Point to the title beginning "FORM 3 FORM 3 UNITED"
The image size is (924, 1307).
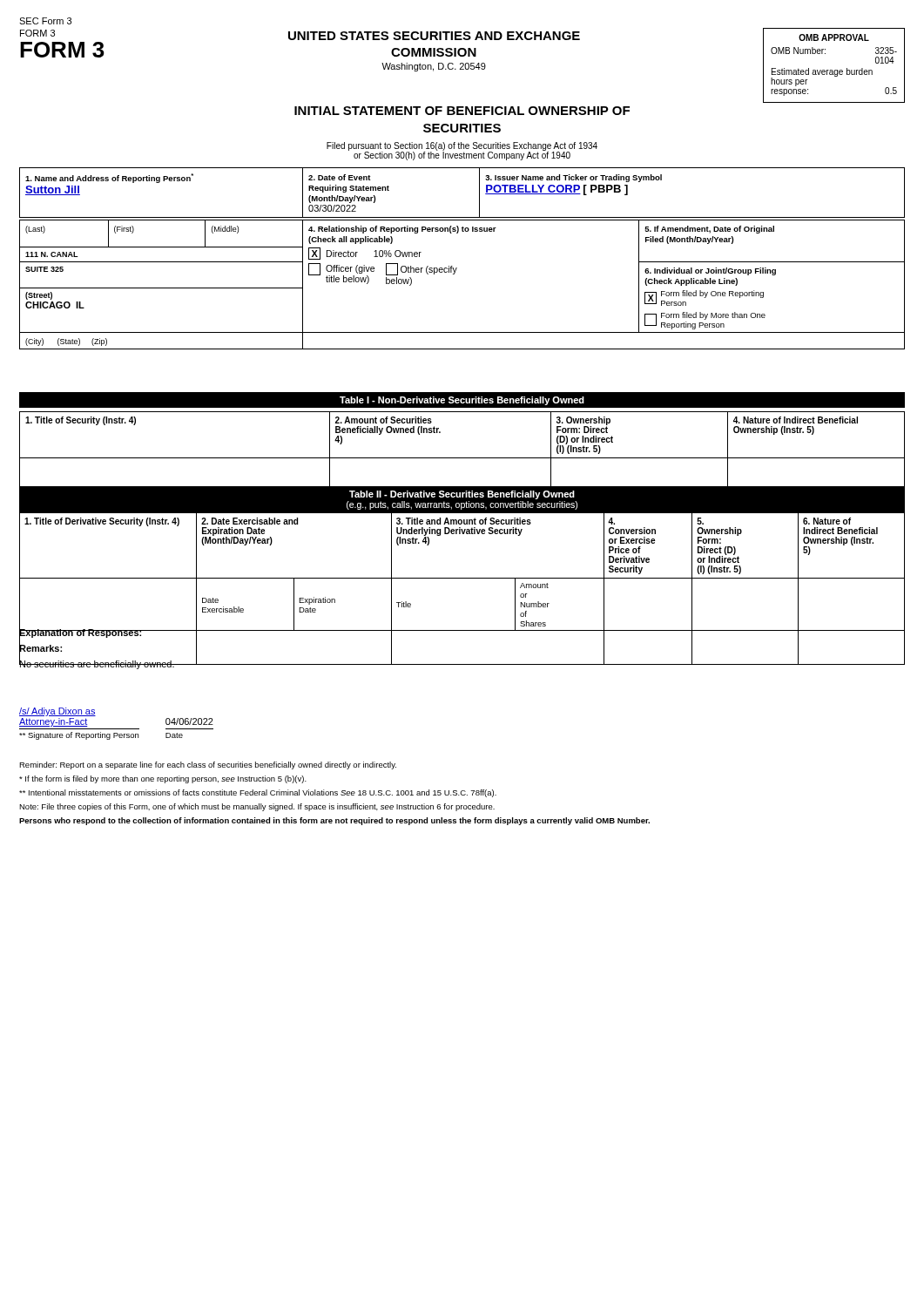click(462, 65)
